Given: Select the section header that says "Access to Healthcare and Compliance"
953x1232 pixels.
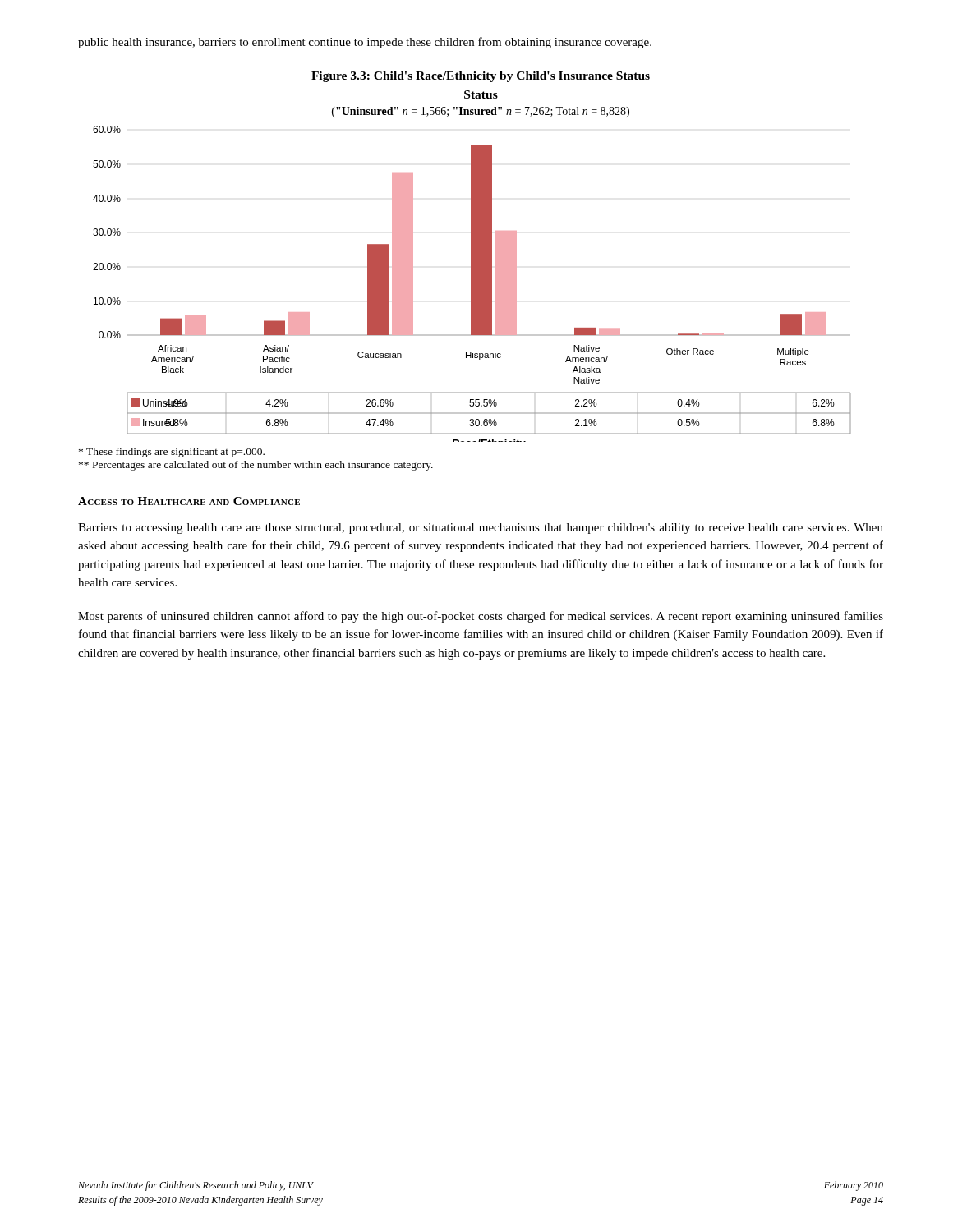Looking at the screenshot, I should [x=189, y=501].
